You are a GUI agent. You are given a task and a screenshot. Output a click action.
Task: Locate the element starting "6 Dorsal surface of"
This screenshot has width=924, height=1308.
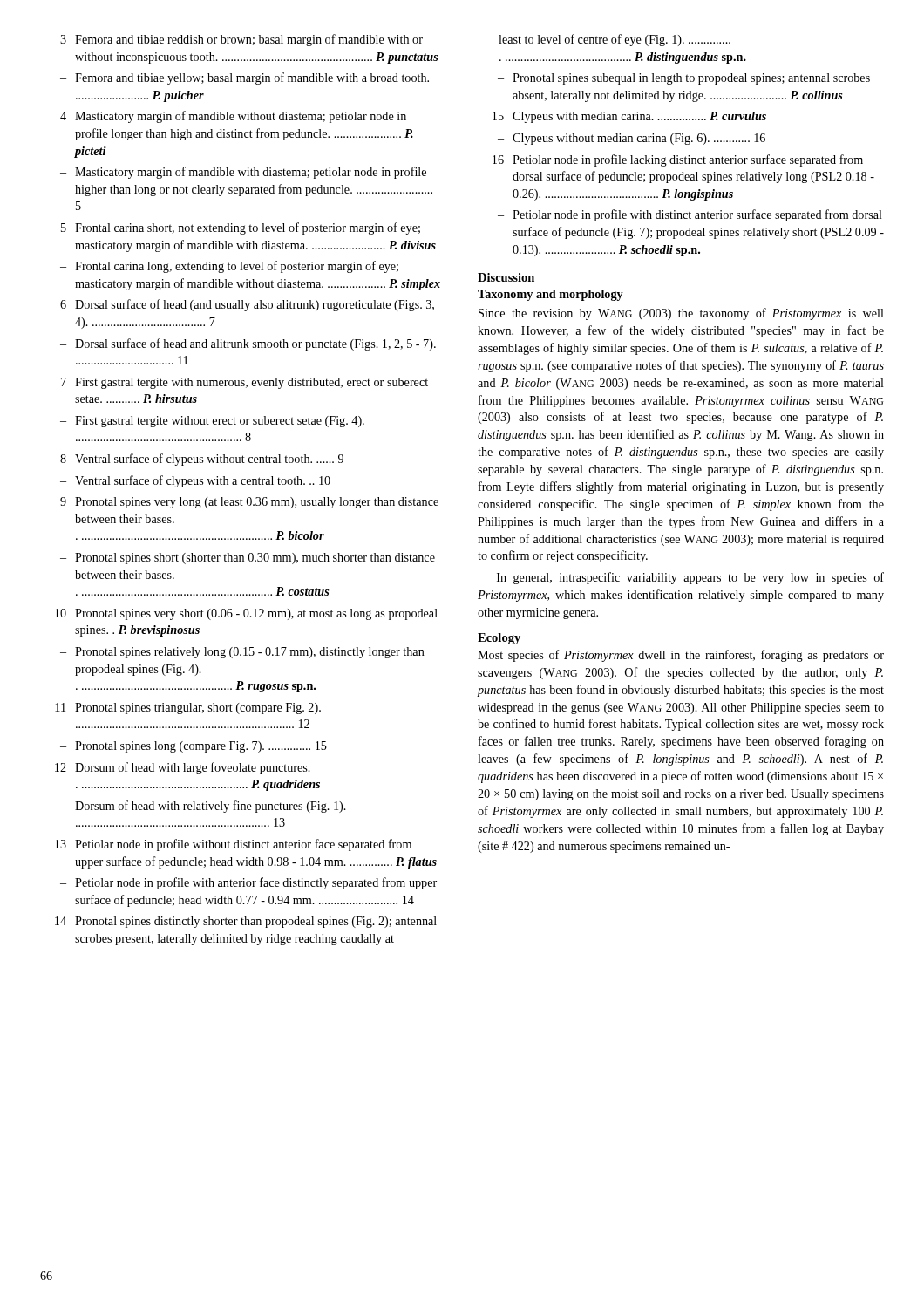tap(241, 314)
